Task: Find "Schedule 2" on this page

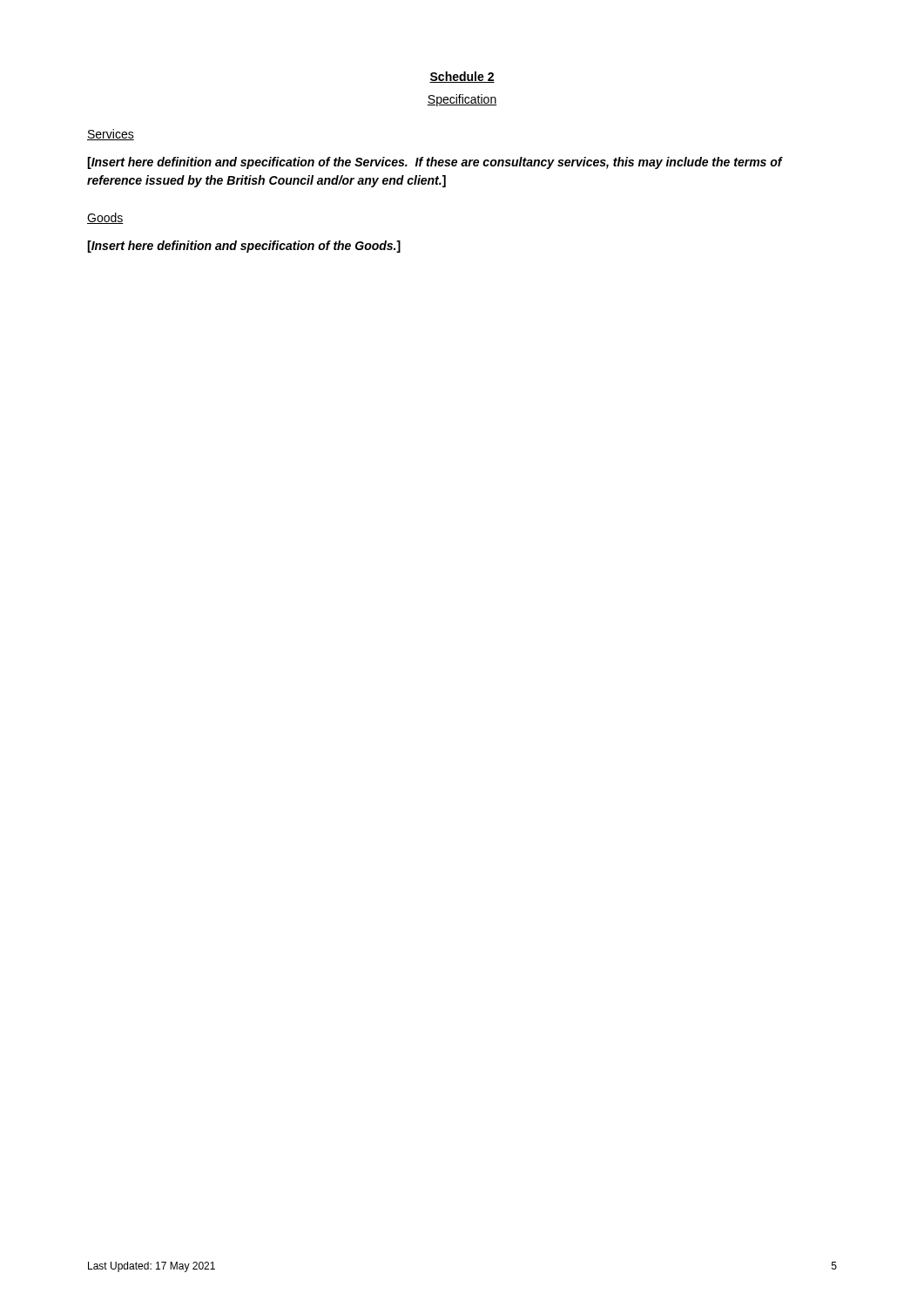Action: (x=462, y=77)
